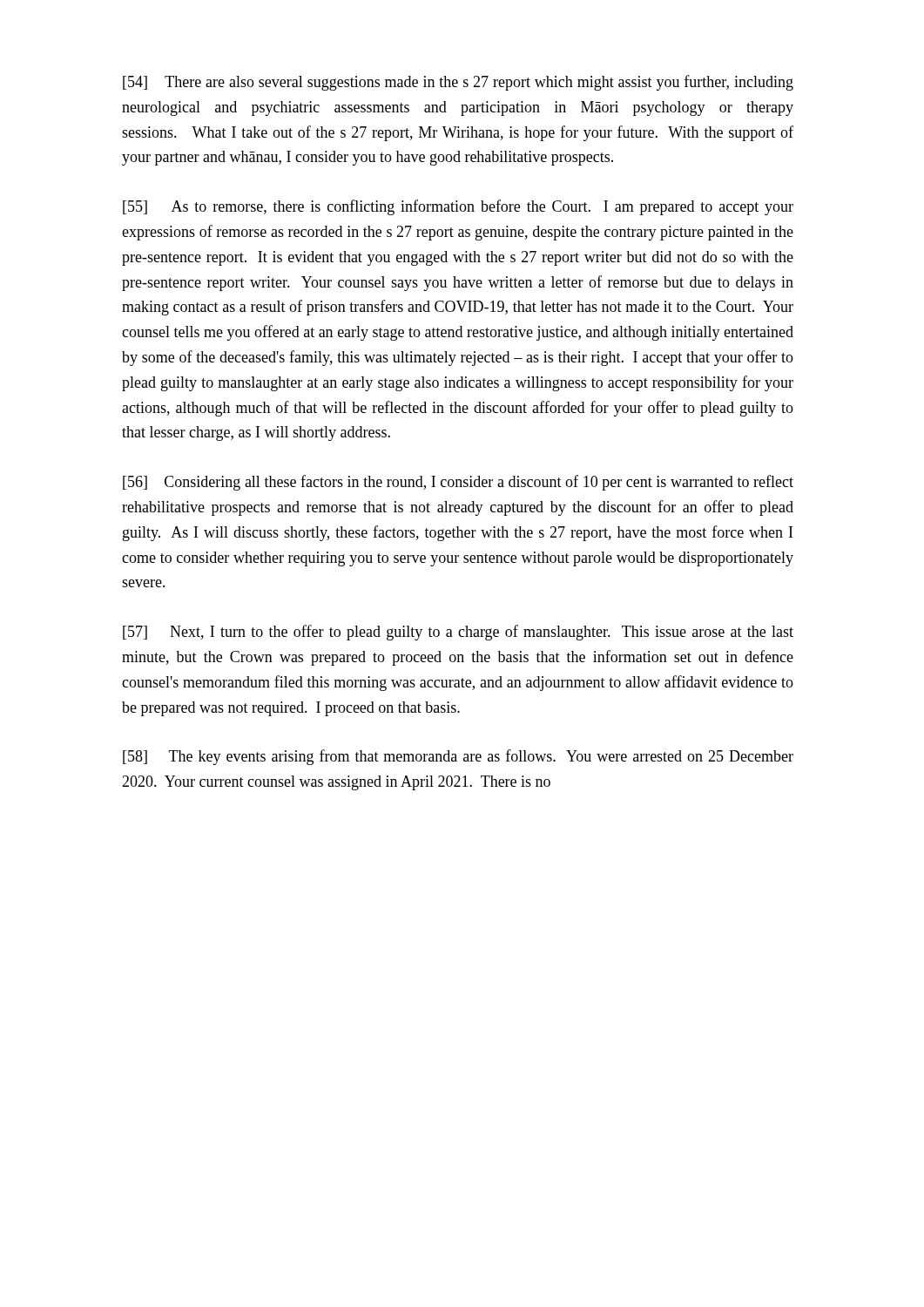The image size is (924, 1307).
Task: Navigate to the element starting "[57] Next, I turn to"
Action: (458, 670)
